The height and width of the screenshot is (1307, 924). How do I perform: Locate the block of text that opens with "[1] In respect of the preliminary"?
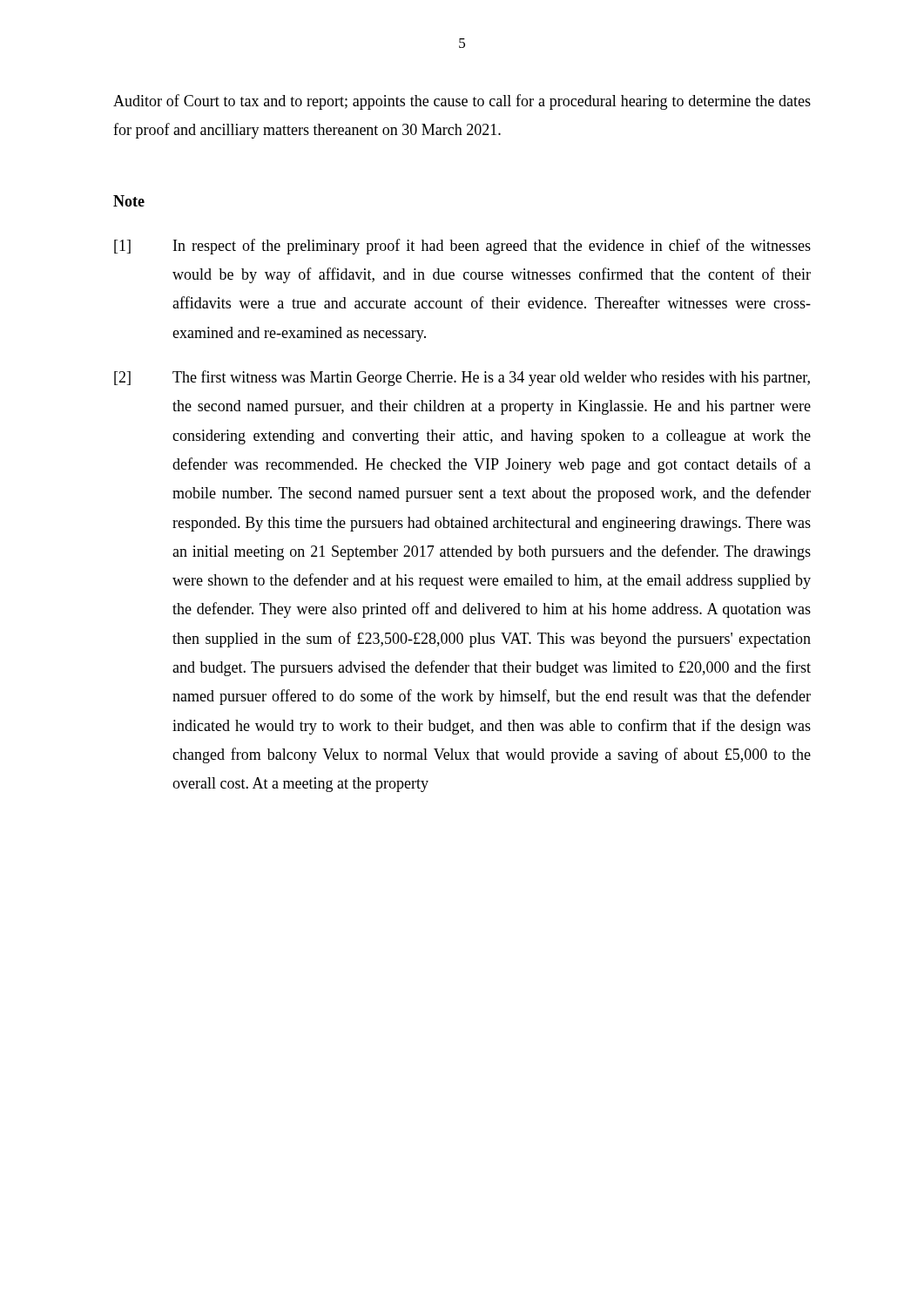[x=462, y=290]
